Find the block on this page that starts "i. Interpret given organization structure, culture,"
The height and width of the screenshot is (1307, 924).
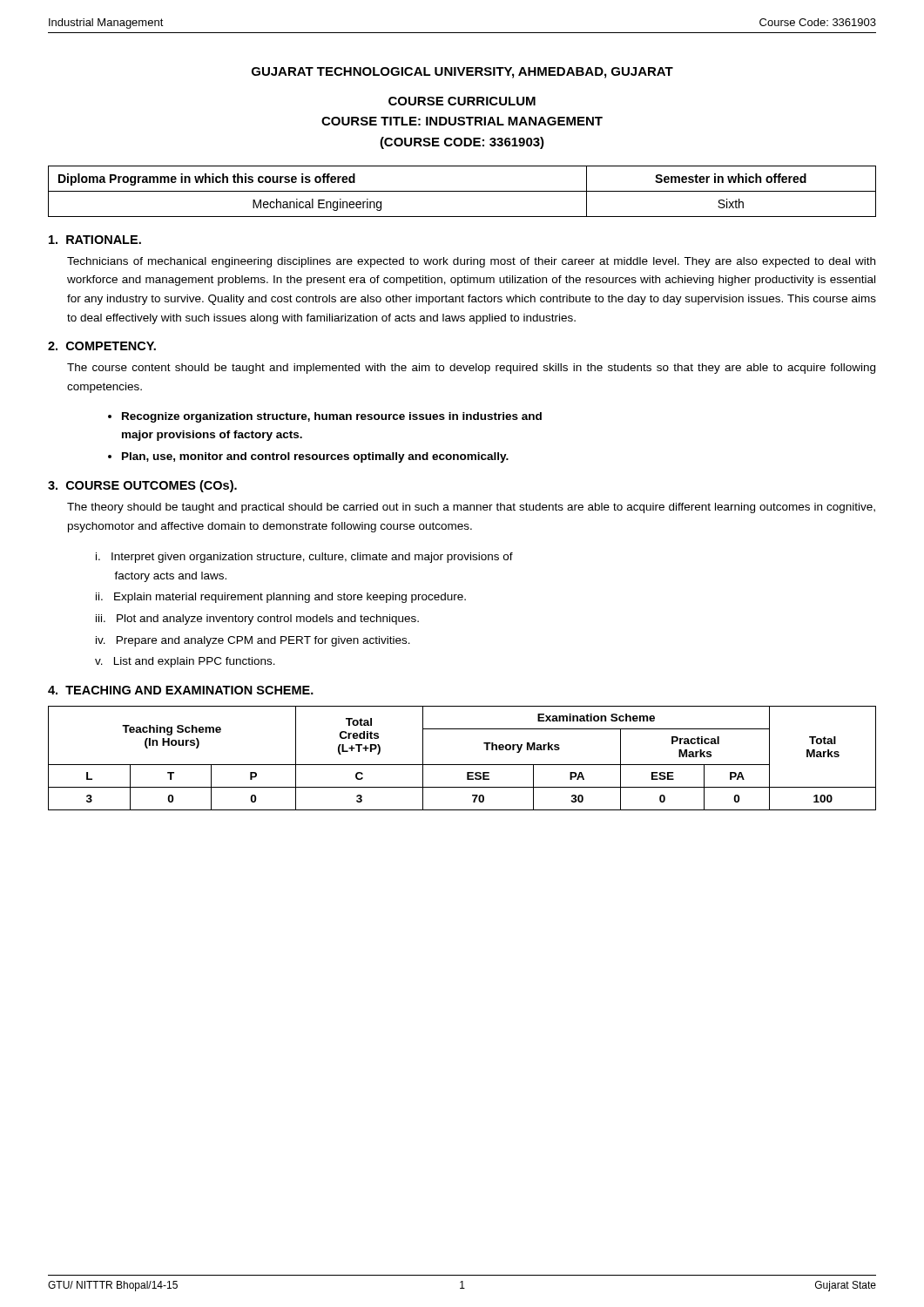(304, 566)
